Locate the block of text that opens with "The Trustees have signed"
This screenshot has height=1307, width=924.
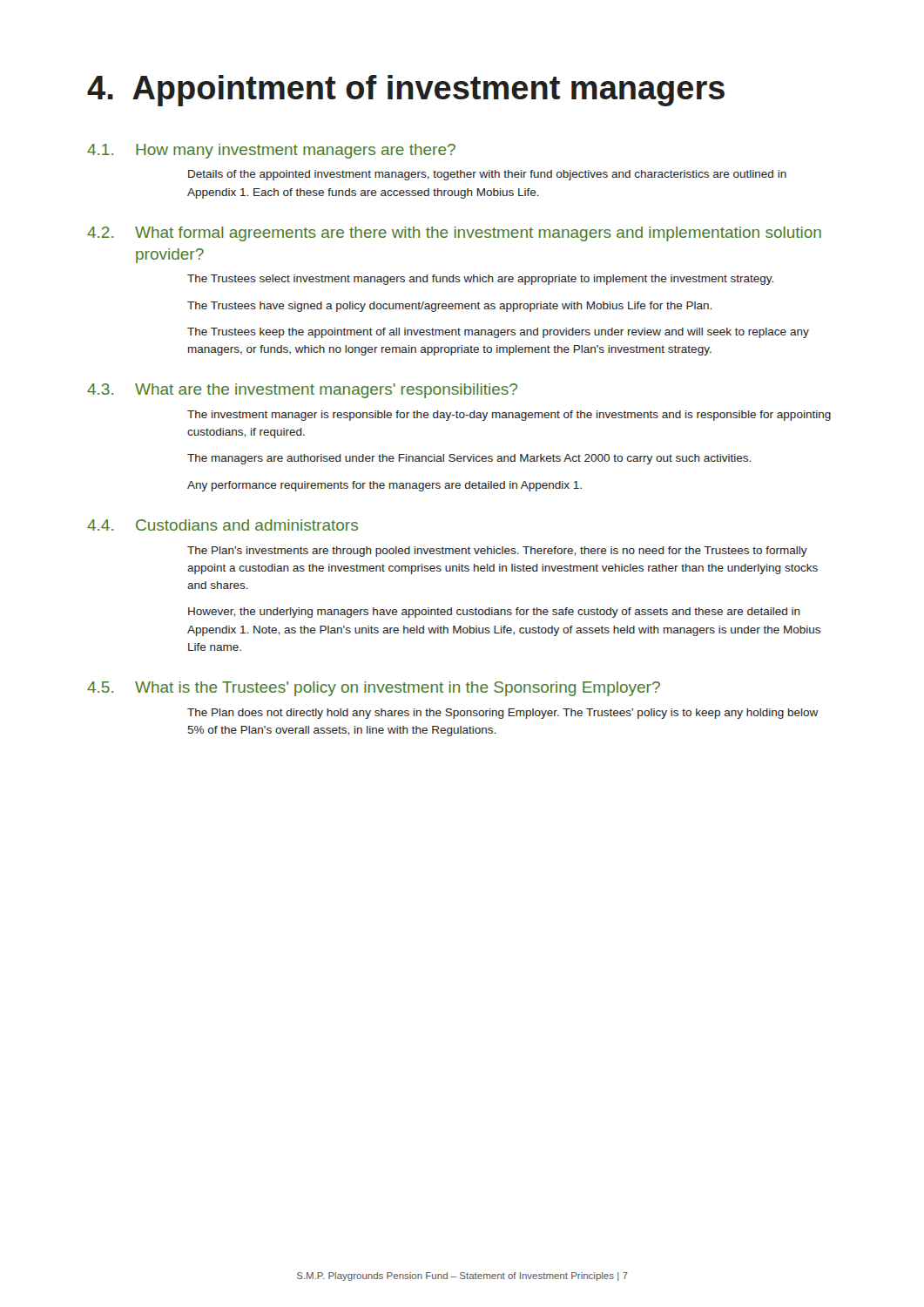pos(450,305)
